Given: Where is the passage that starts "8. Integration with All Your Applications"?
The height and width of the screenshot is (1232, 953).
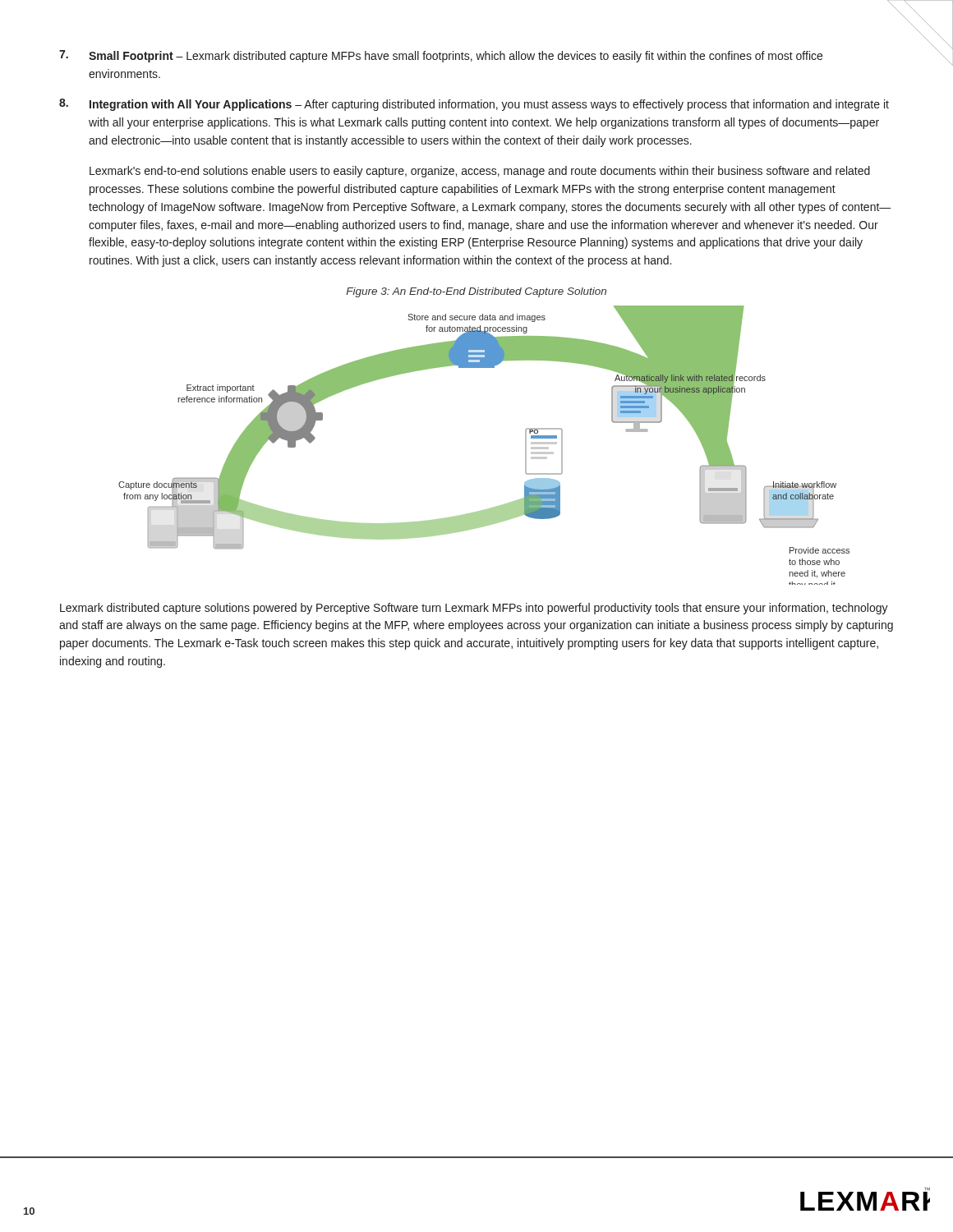Looking at the screenshot, I should pos(476,123).
